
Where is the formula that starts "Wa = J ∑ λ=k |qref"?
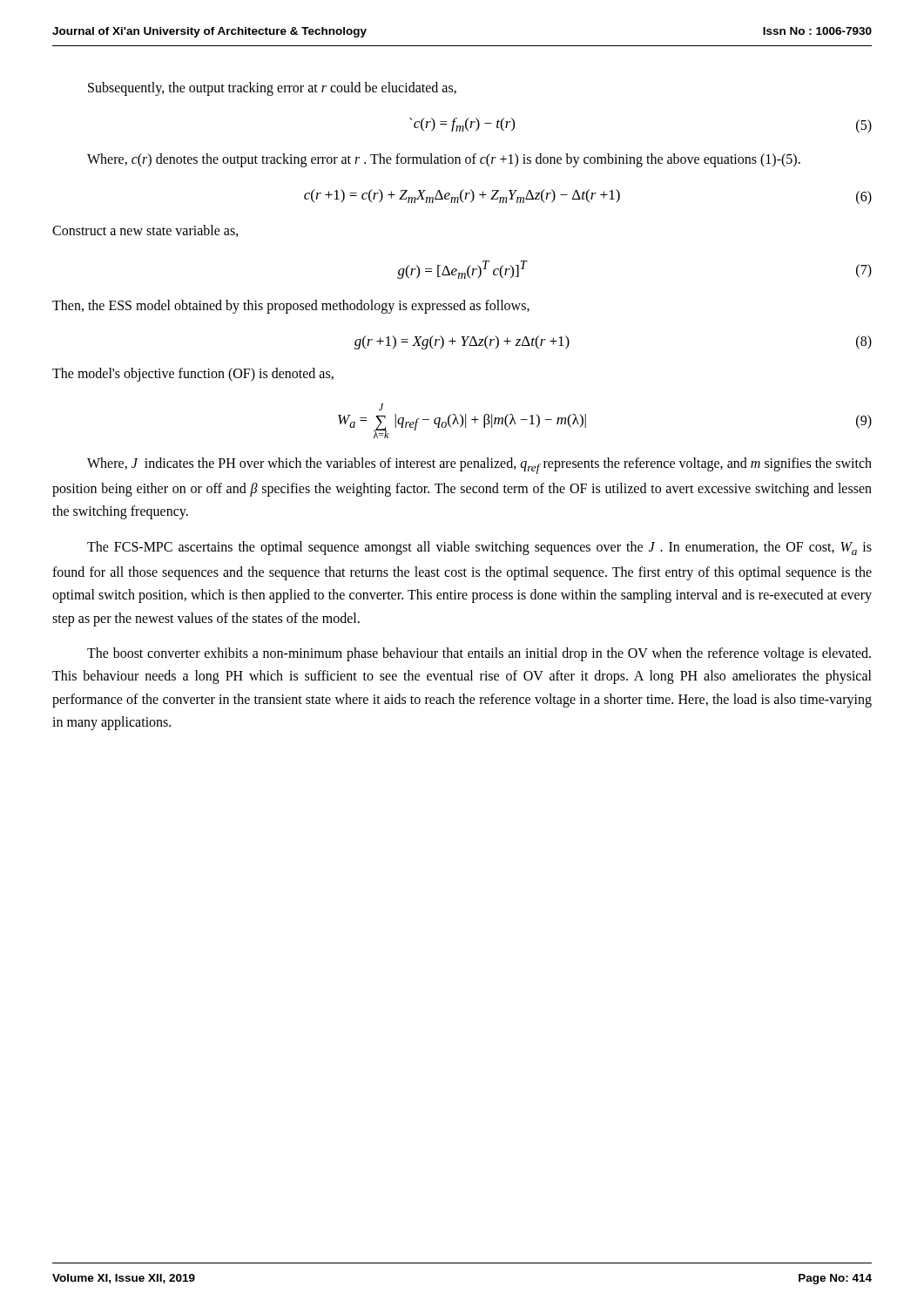[x=381, y=407]
